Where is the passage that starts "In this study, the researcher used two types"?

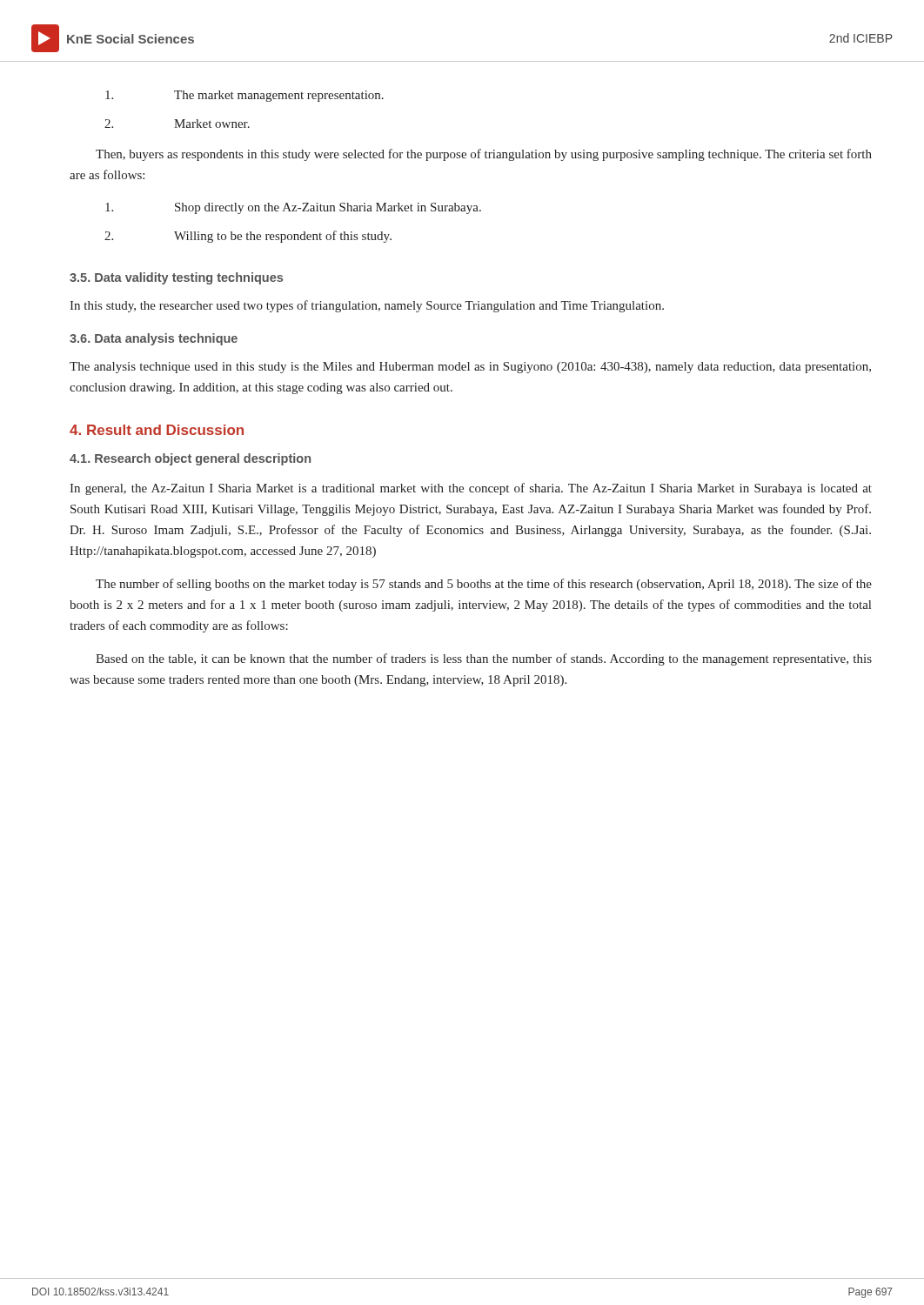pyautogui.click(x=471, y=305)
